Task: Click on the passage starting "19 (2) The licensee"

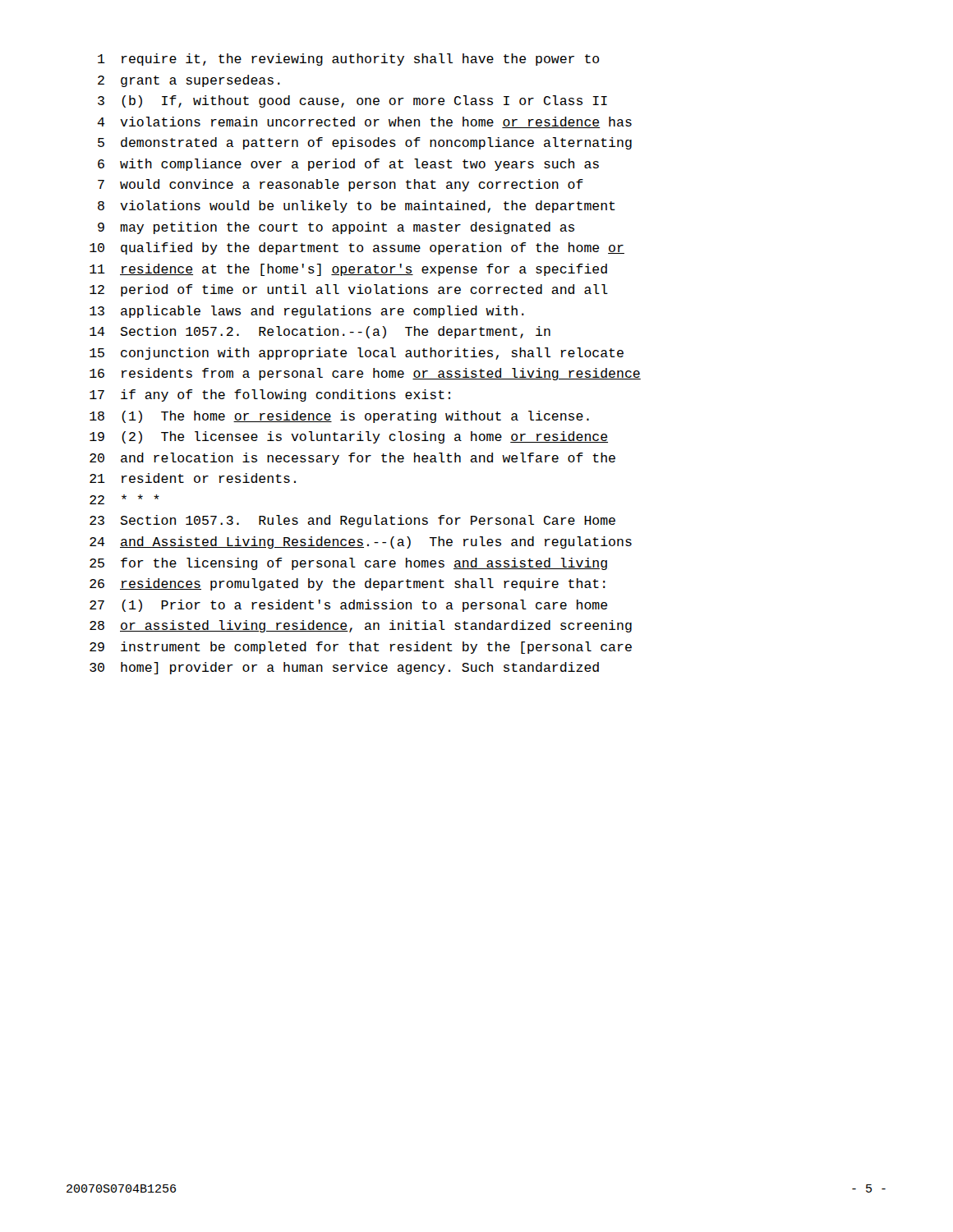Action: click(x=476, y=438)
